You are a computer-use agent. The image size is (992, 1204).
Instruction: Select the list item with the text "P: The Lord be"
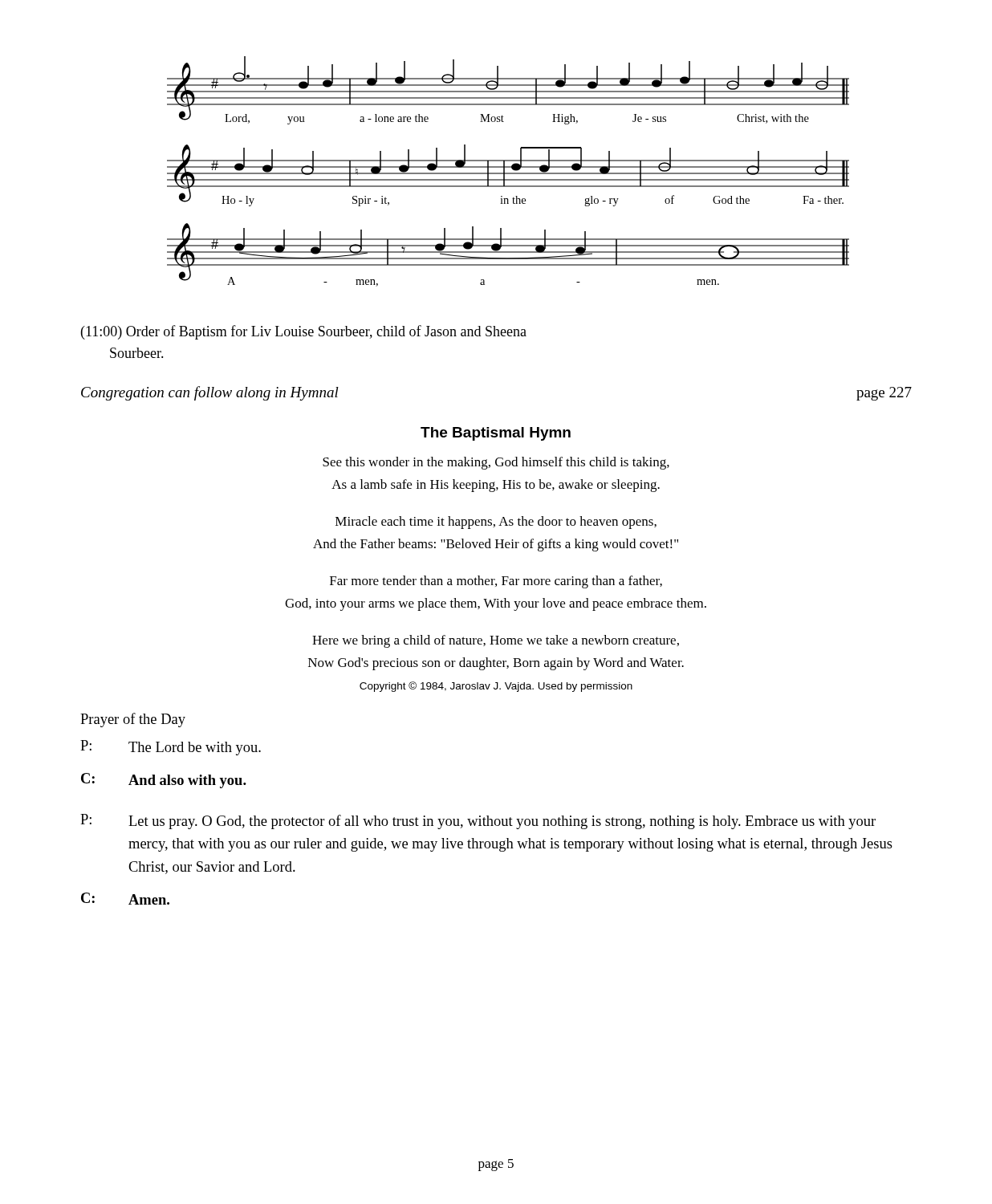click(x=171, y=748)
